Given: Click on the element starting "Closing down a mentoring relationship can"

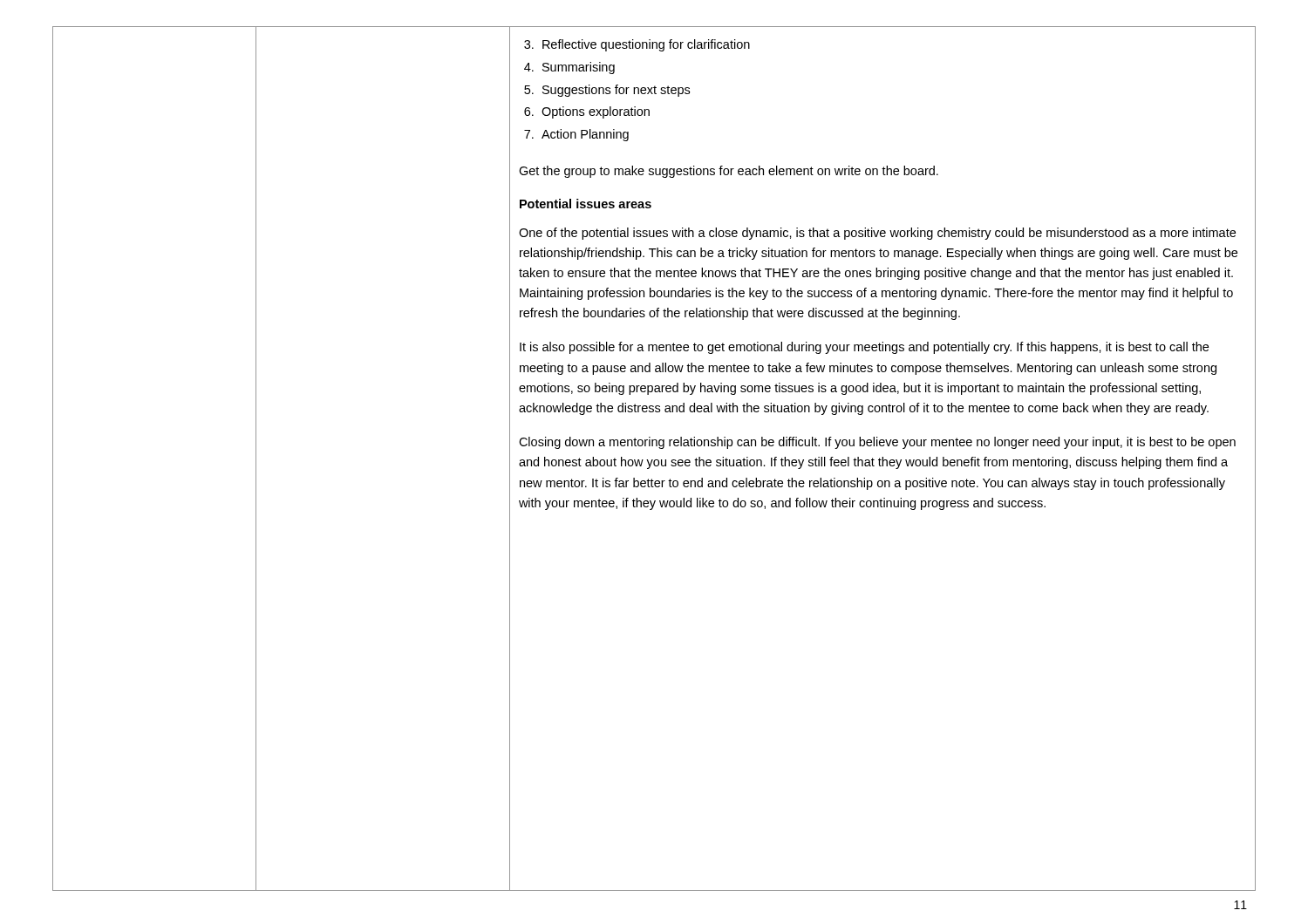Looking at the screenshot, I should tap(877, 472).
